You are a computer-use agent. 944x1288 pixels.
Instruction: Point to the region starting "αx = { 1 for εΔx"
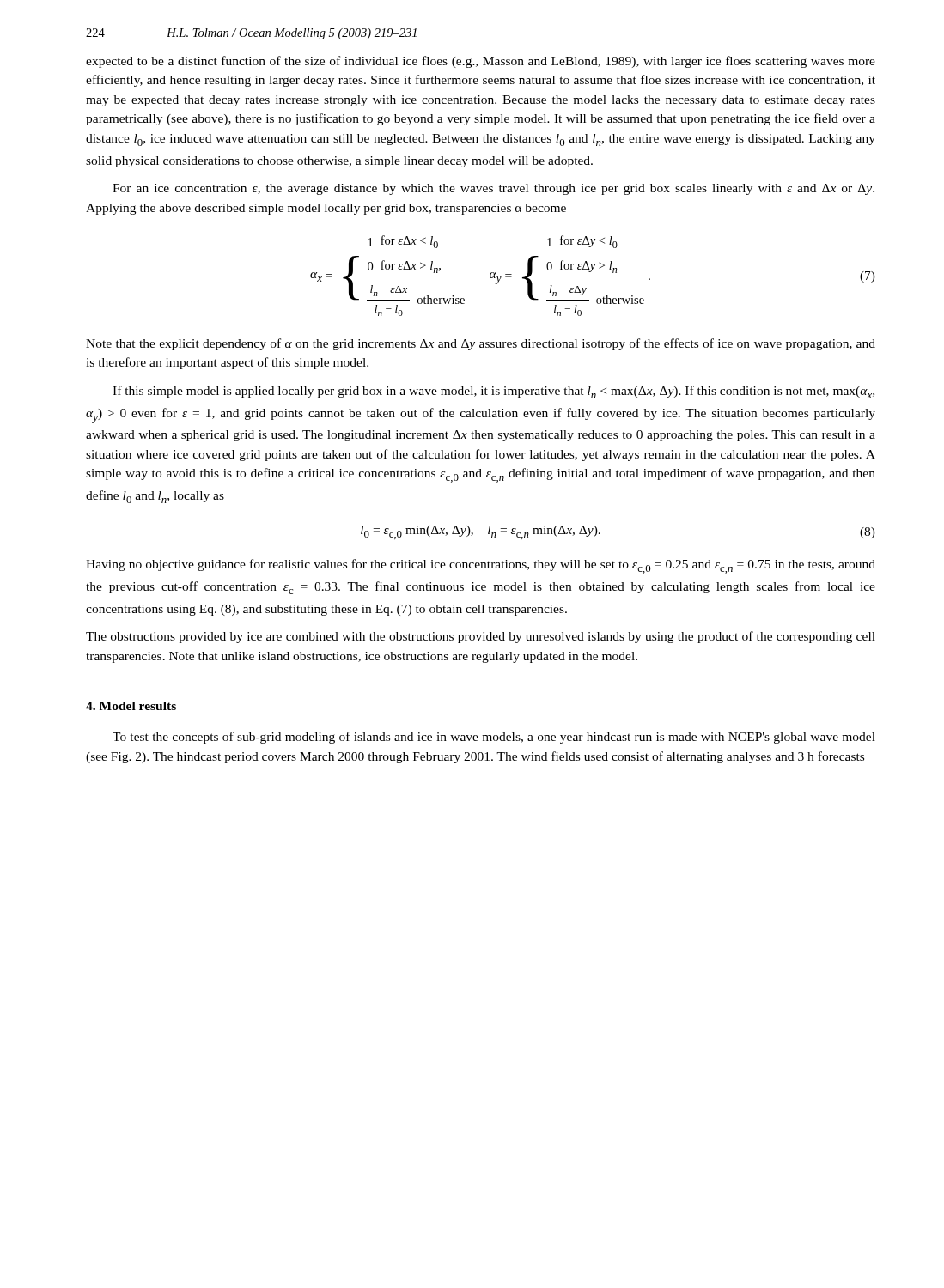click(593, 276)
